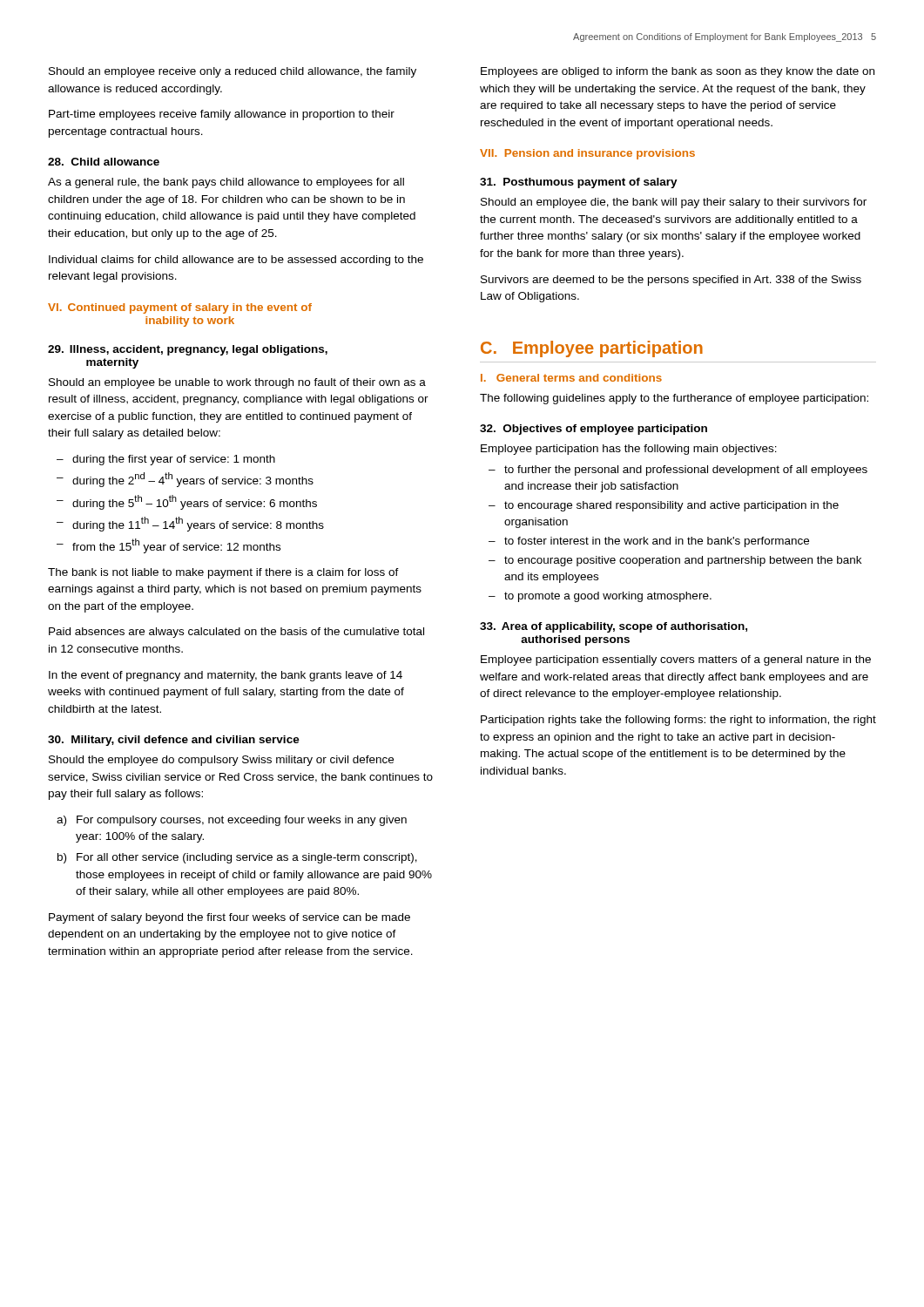The width and height of the screenshot is (924, 1307).
Task: Navigate to the text starting "C. Employee participation"
Action: (x=592, y=347)
